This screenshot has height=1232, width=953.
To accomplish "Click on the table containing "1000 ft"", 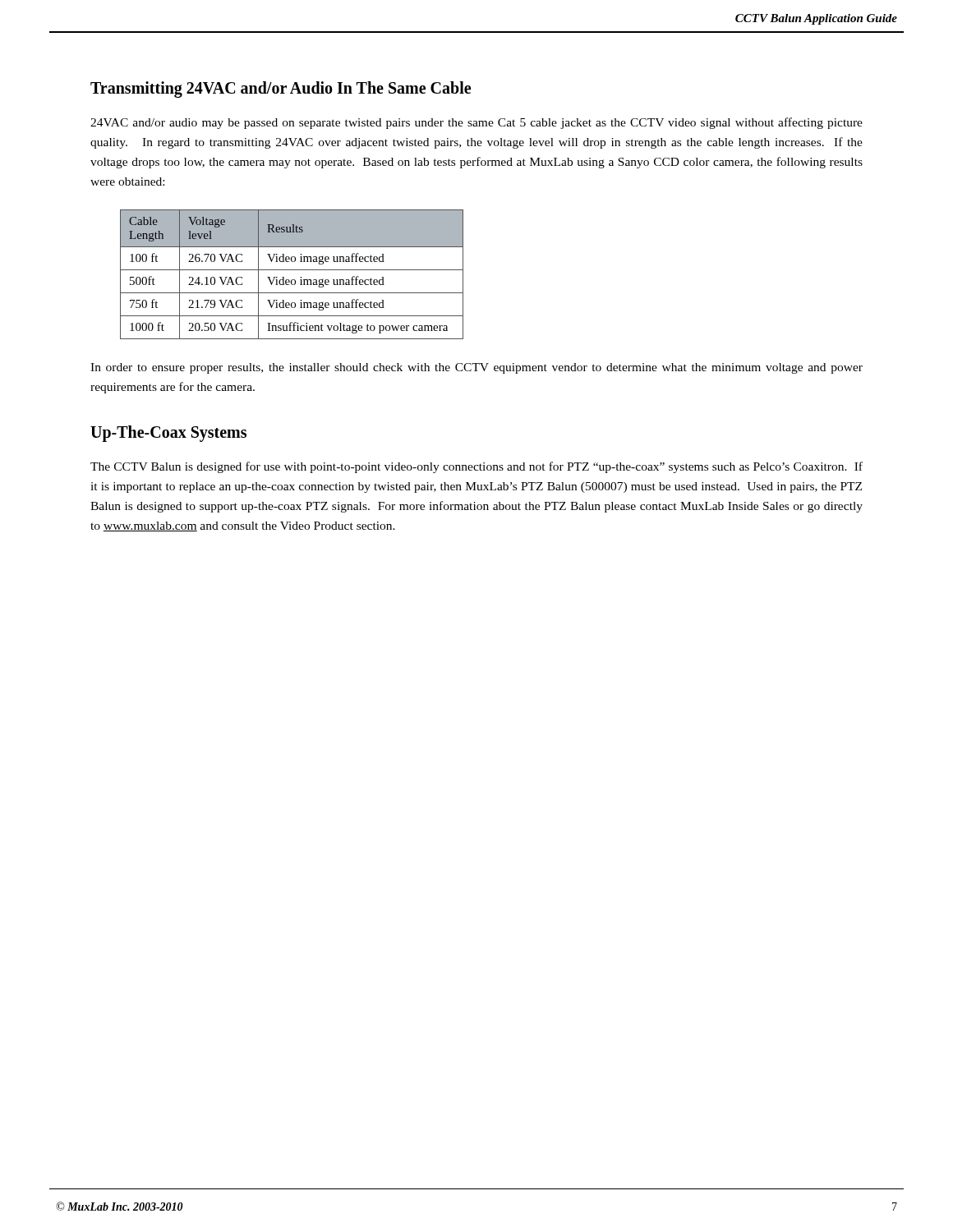I will click(x=491, y=274).
